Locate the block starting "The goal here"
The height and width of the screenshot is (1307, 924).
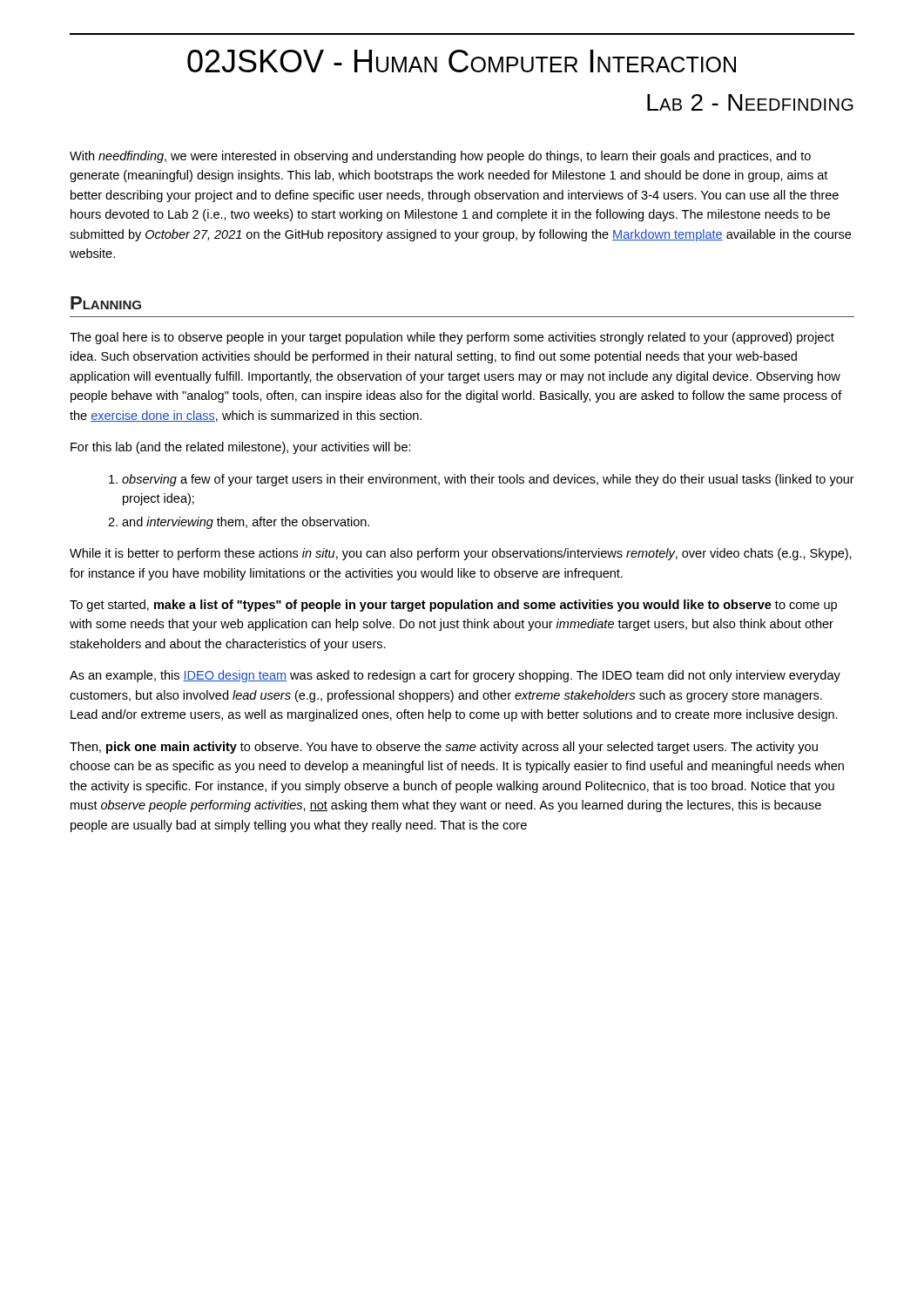click(x=456, y=376)
